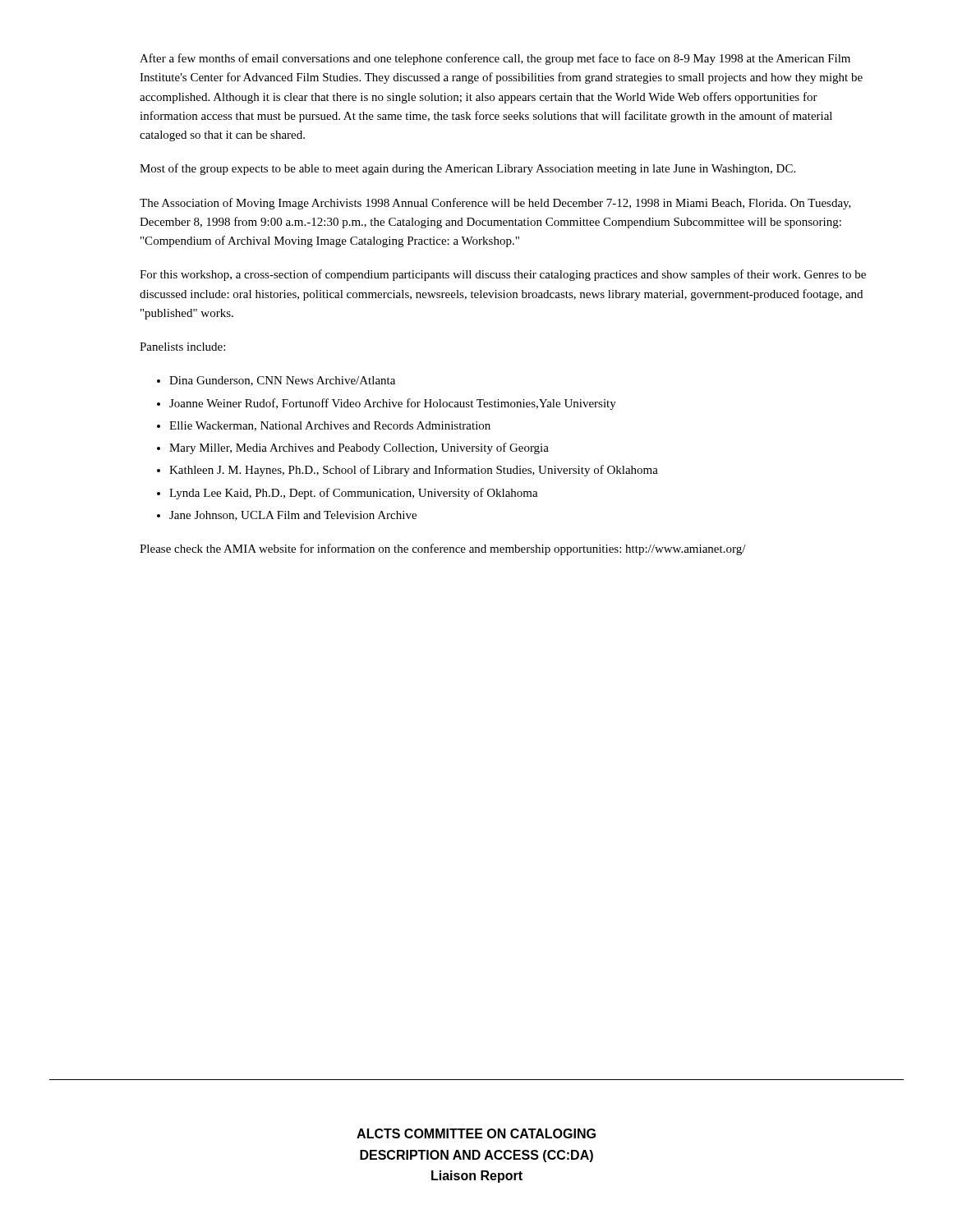Click on the list item containing "Mary Miller, Media Archives"
This screenshot has width=953, height=1232.
point(359,448)
